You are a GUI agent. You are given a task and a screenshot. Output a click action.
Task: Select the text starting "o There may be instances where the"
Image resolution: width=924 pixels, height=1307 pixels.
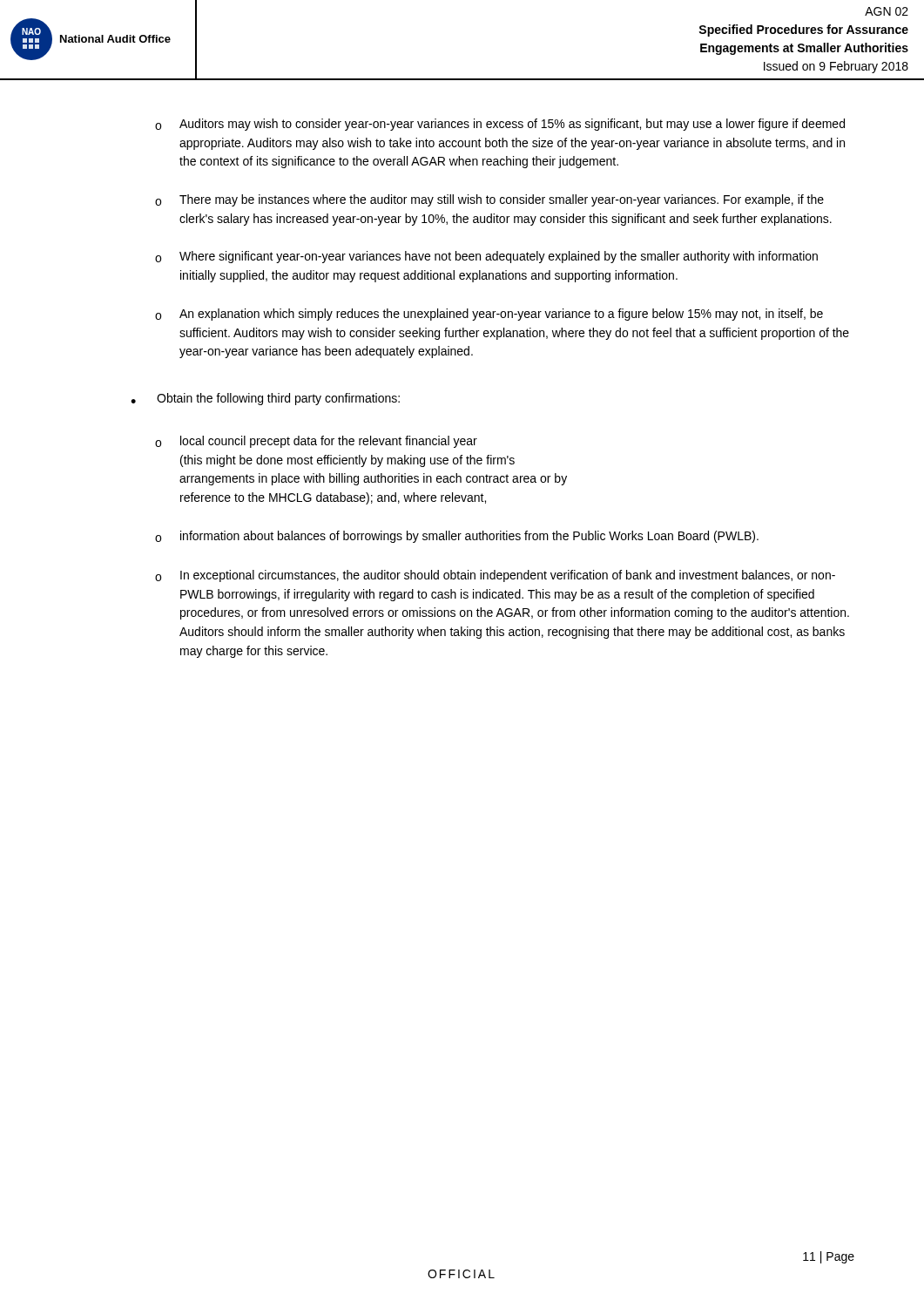[505, 210]
